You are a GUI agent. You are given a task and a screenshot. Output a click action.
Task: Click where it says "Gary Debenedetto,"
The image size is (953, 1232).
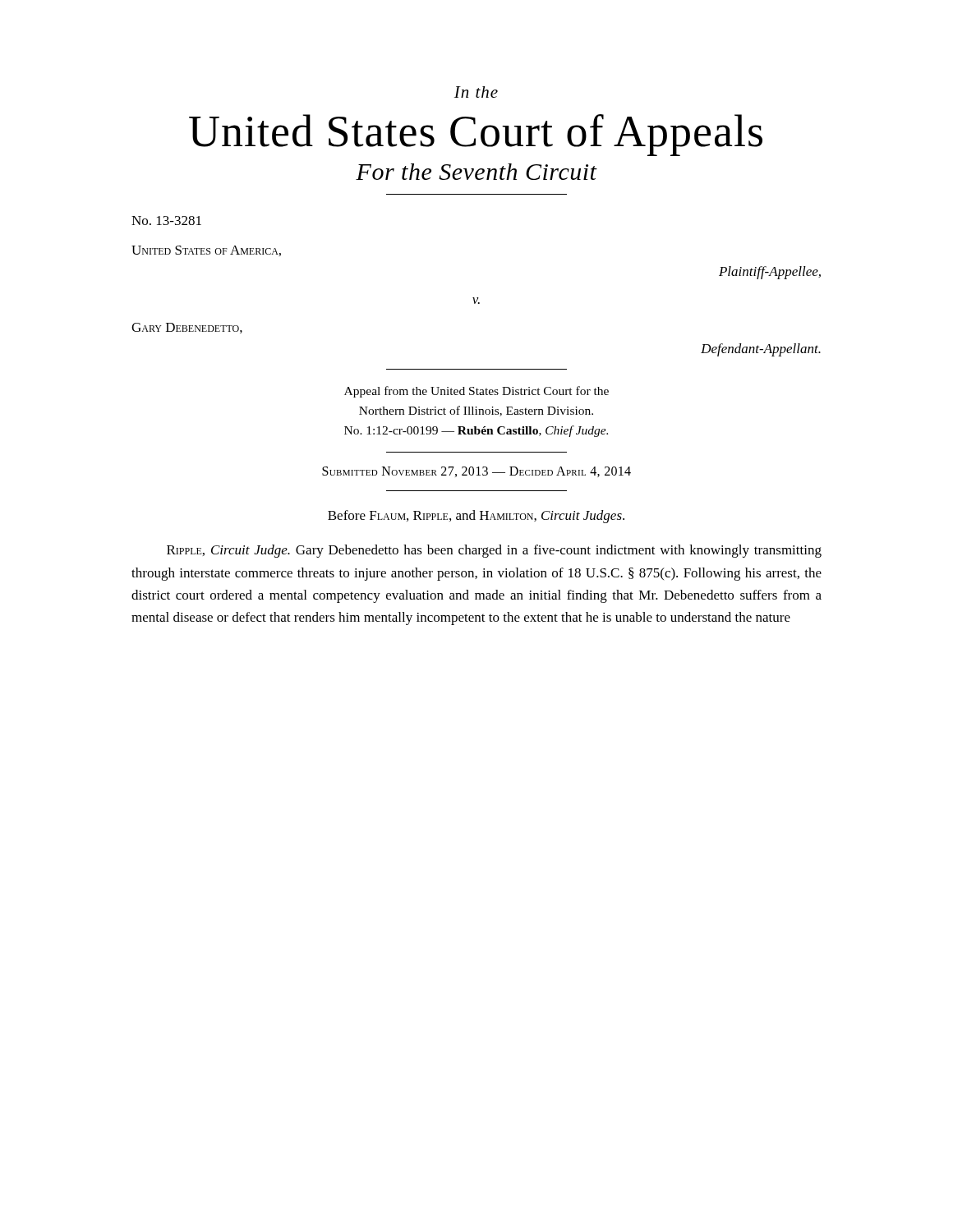click(x=187, y=328)
